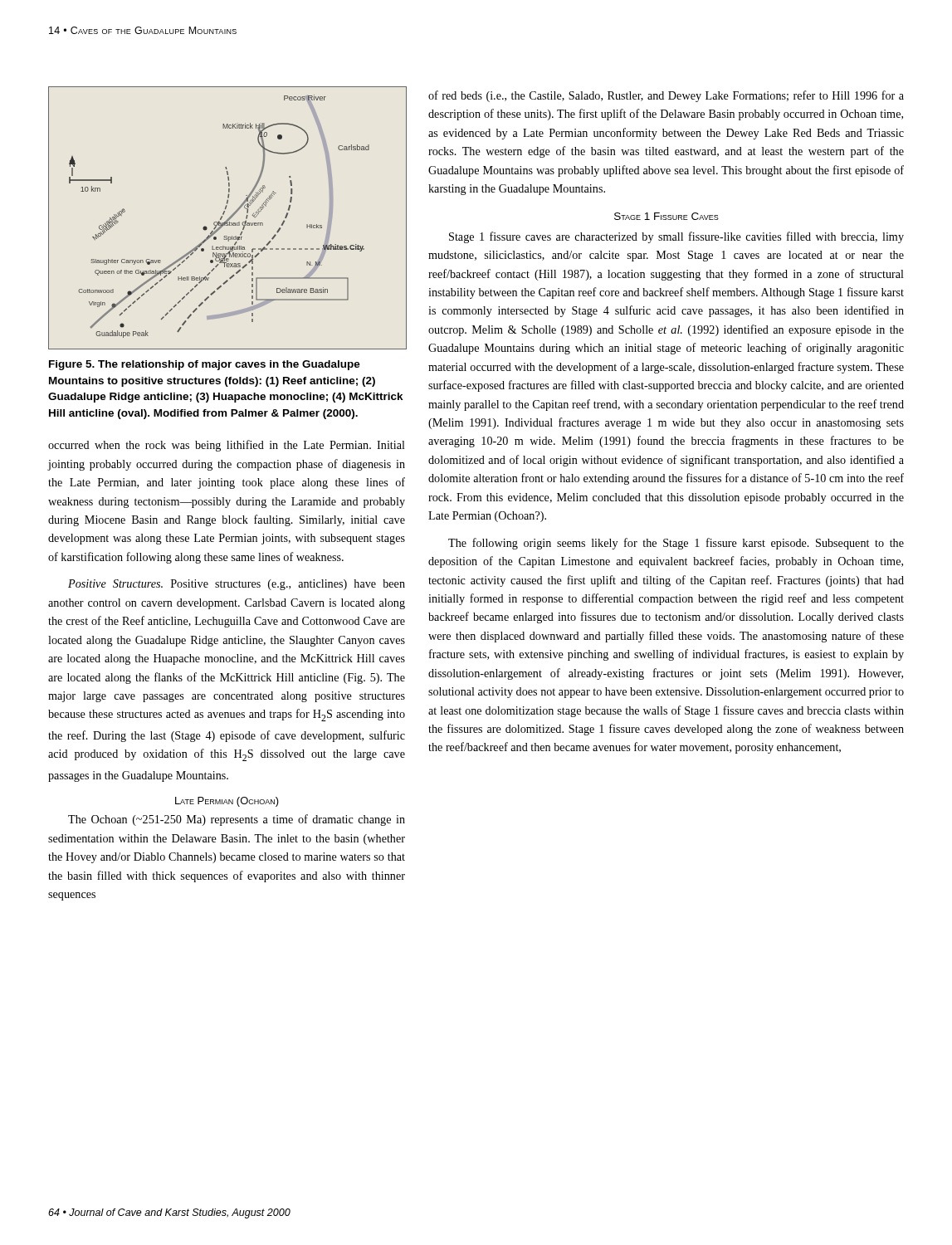Navigate to the text starting "The Ochoan (~251-250 Ma) represents a time"

227,857
